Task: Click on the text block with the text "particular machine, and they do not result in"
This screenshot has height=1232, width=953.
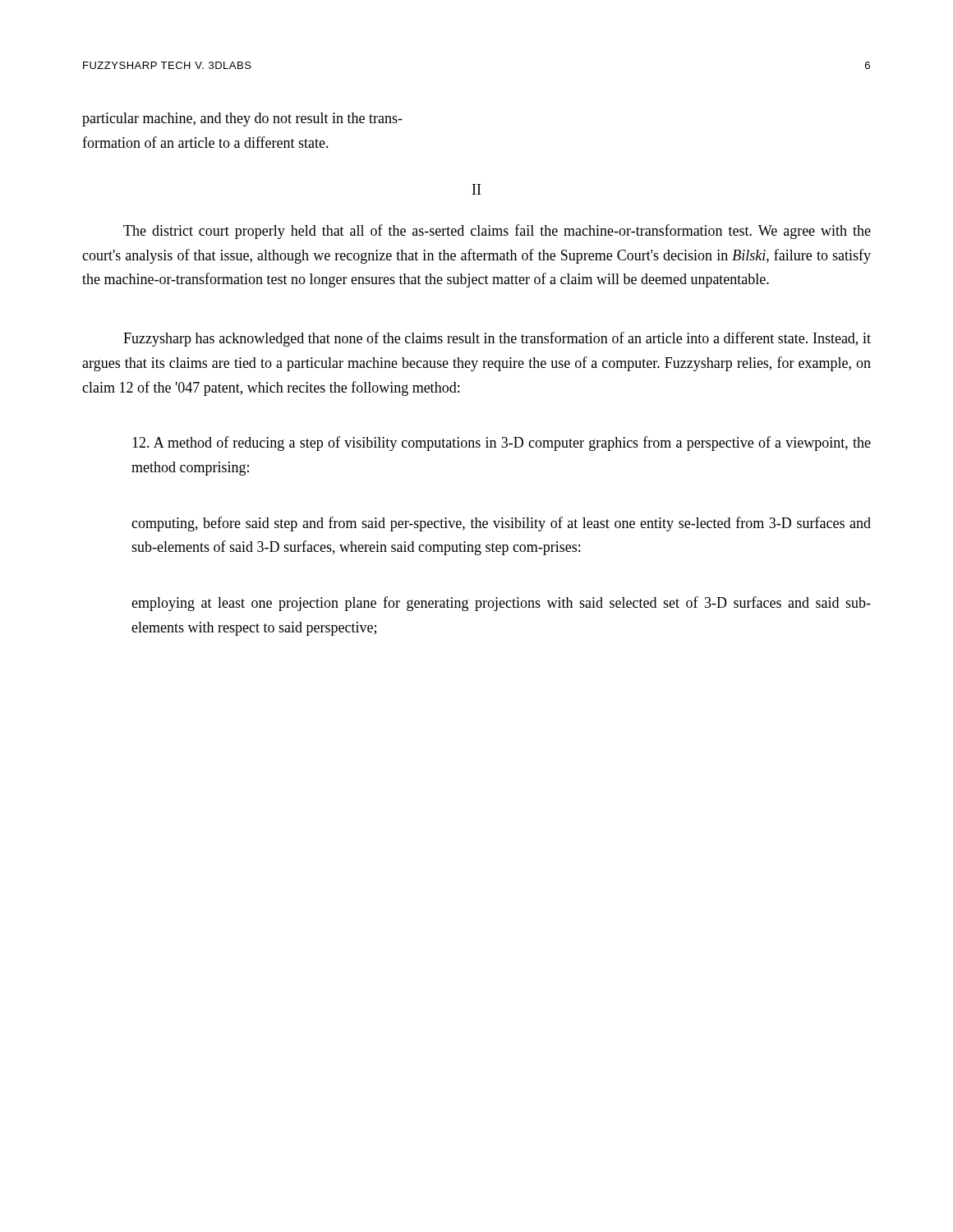Action: pyautogui.click(x=242, y=130)
